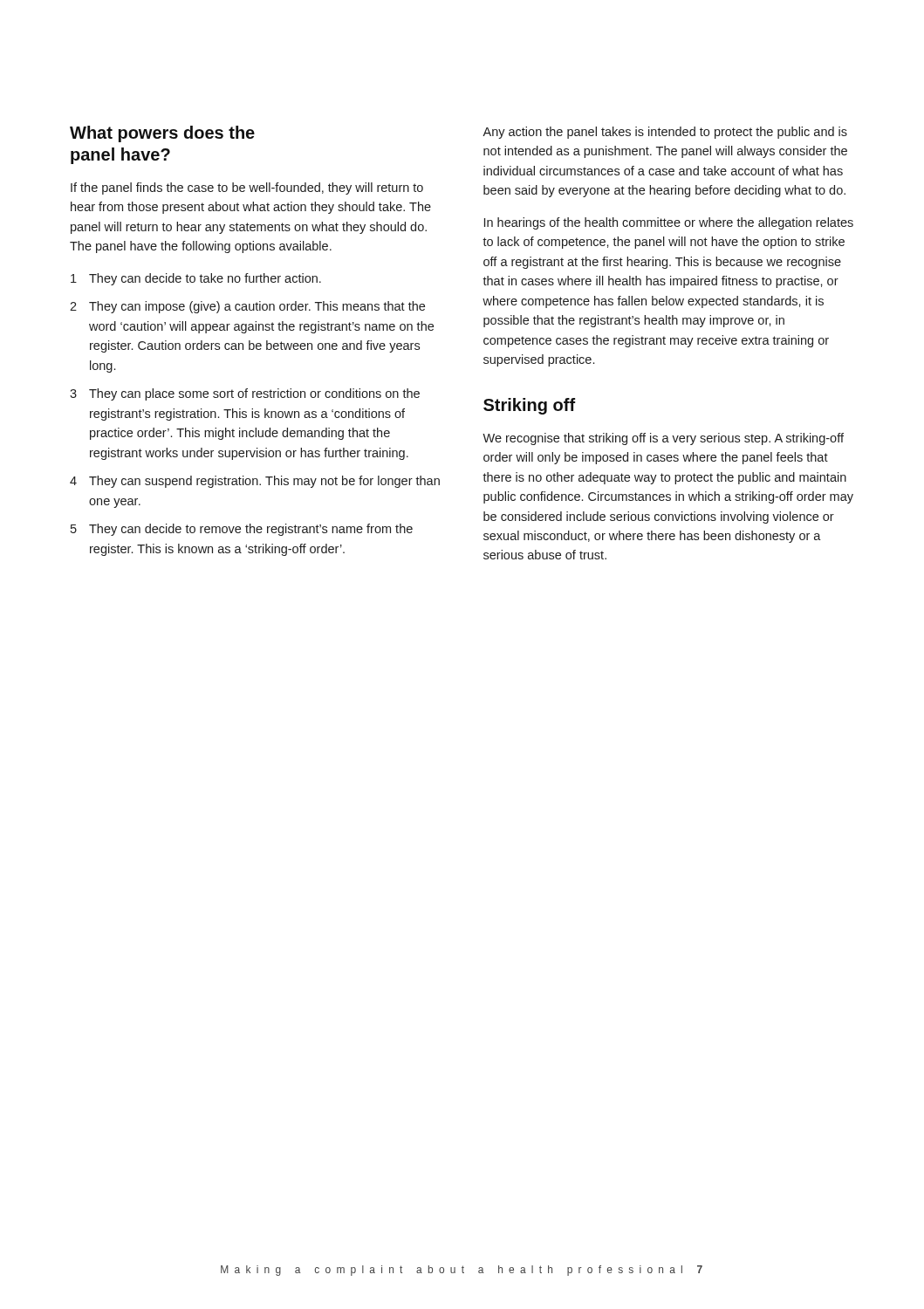Screen dimensions: 1309x924
Task: Click on the list item that reads "2 They can impose (give)"
Action: pos(255,336)
